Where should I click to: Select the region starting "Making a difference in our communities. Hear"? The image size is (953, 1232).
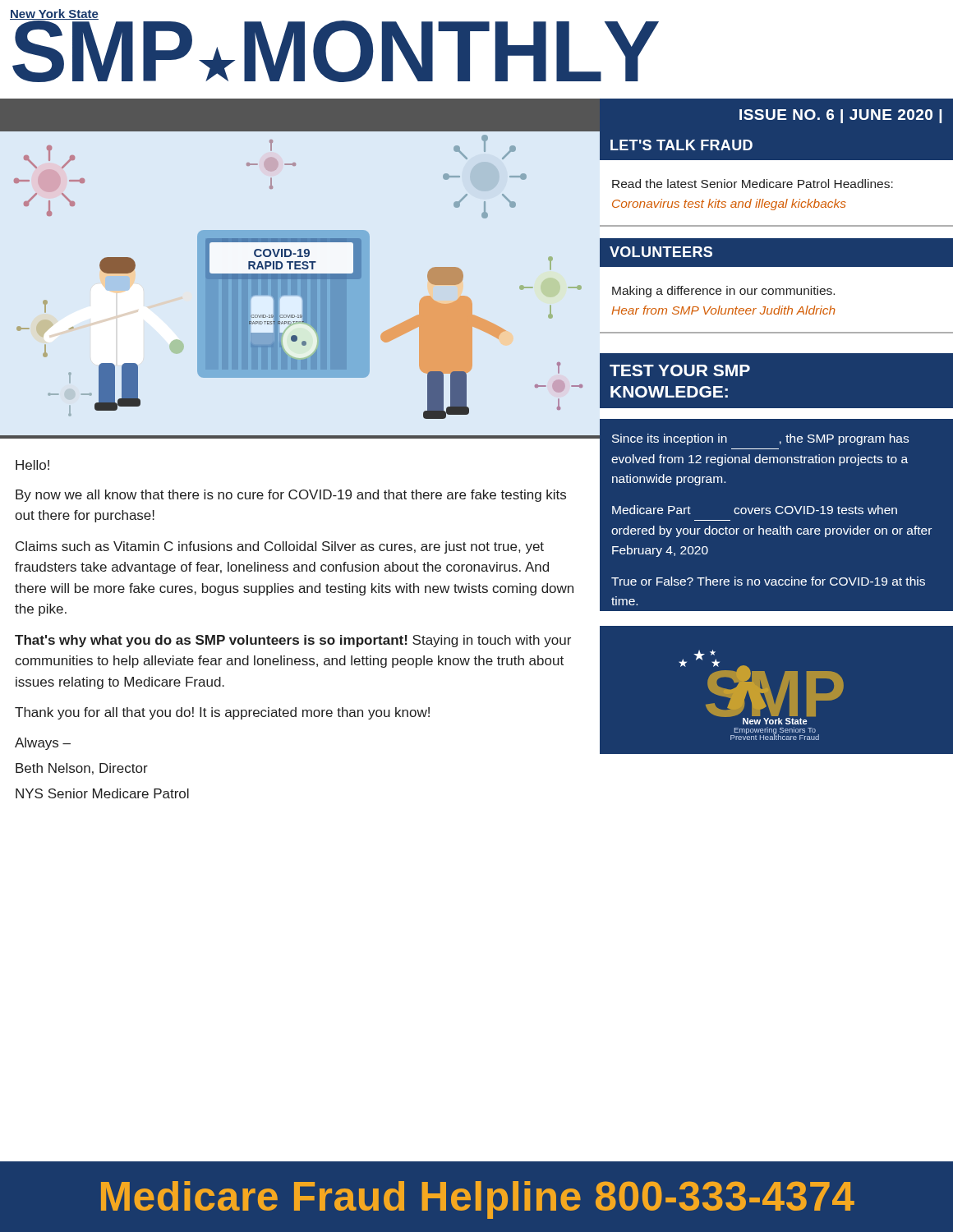pos(776,301)
